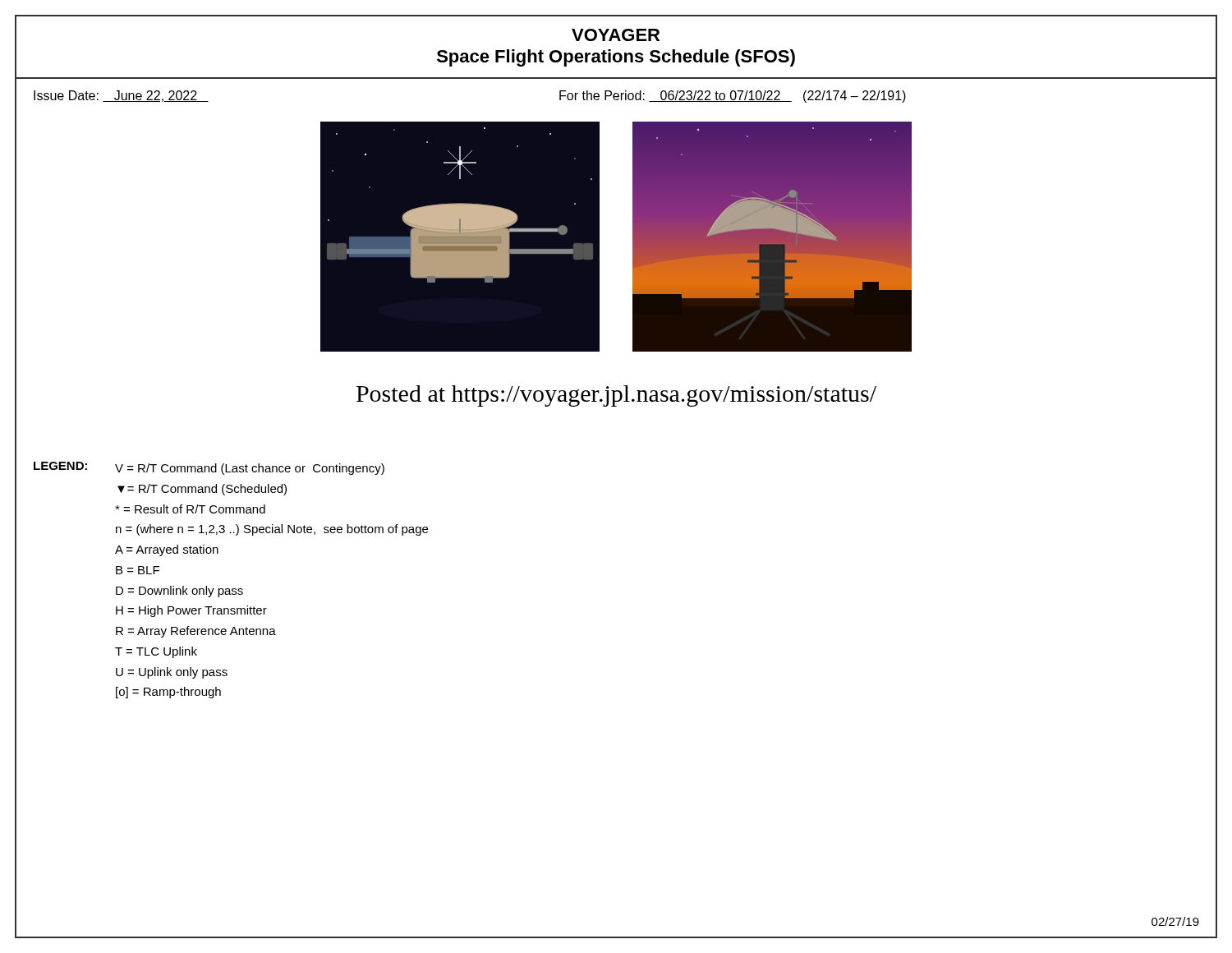The image size is (1232, 953).
Task: Locate the text block starting "n = (where"
Action: [x=272, y=529]
